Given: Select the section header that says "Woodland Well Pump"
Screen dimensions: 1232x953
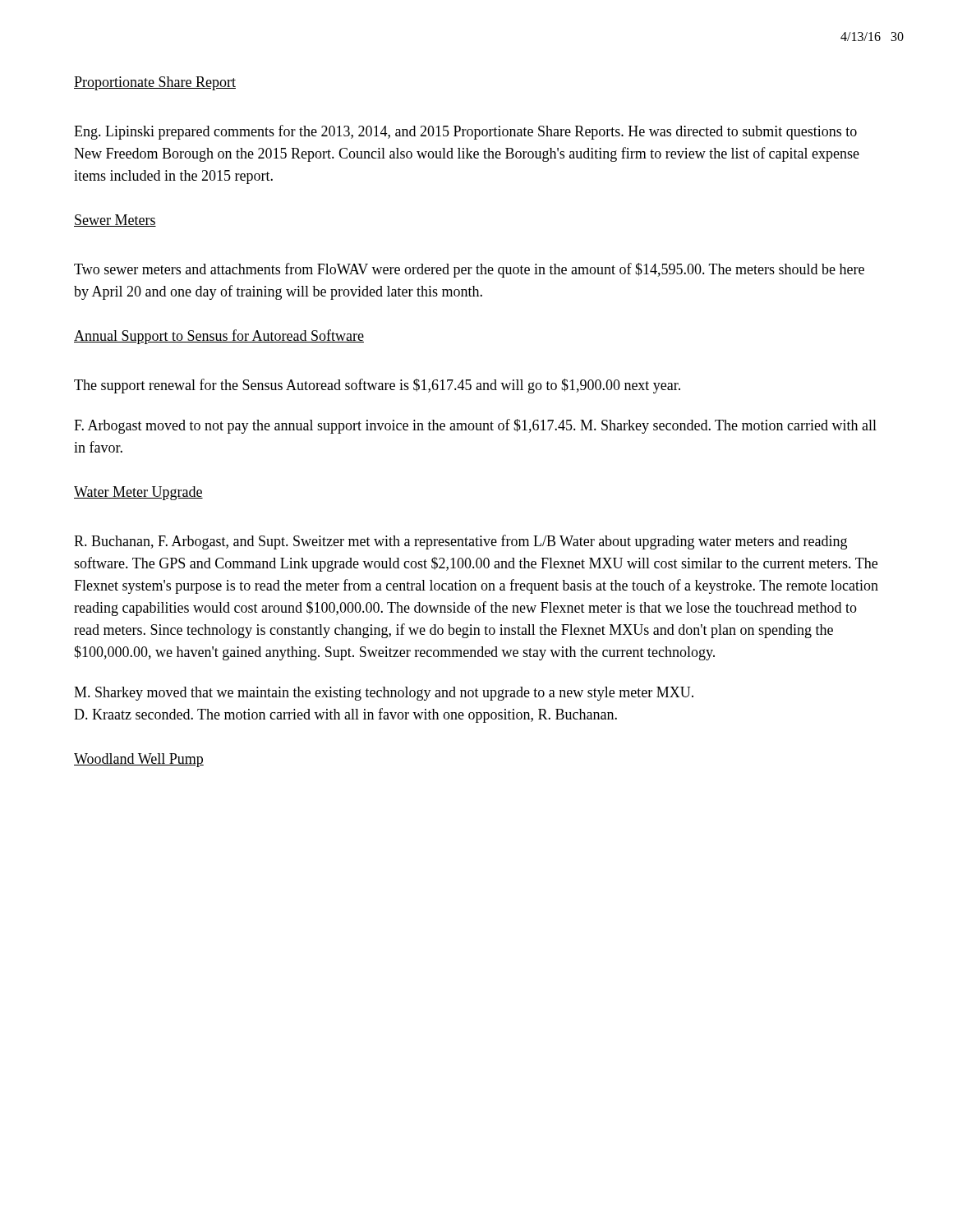Looking at the screenshot, I should (139, 759).
